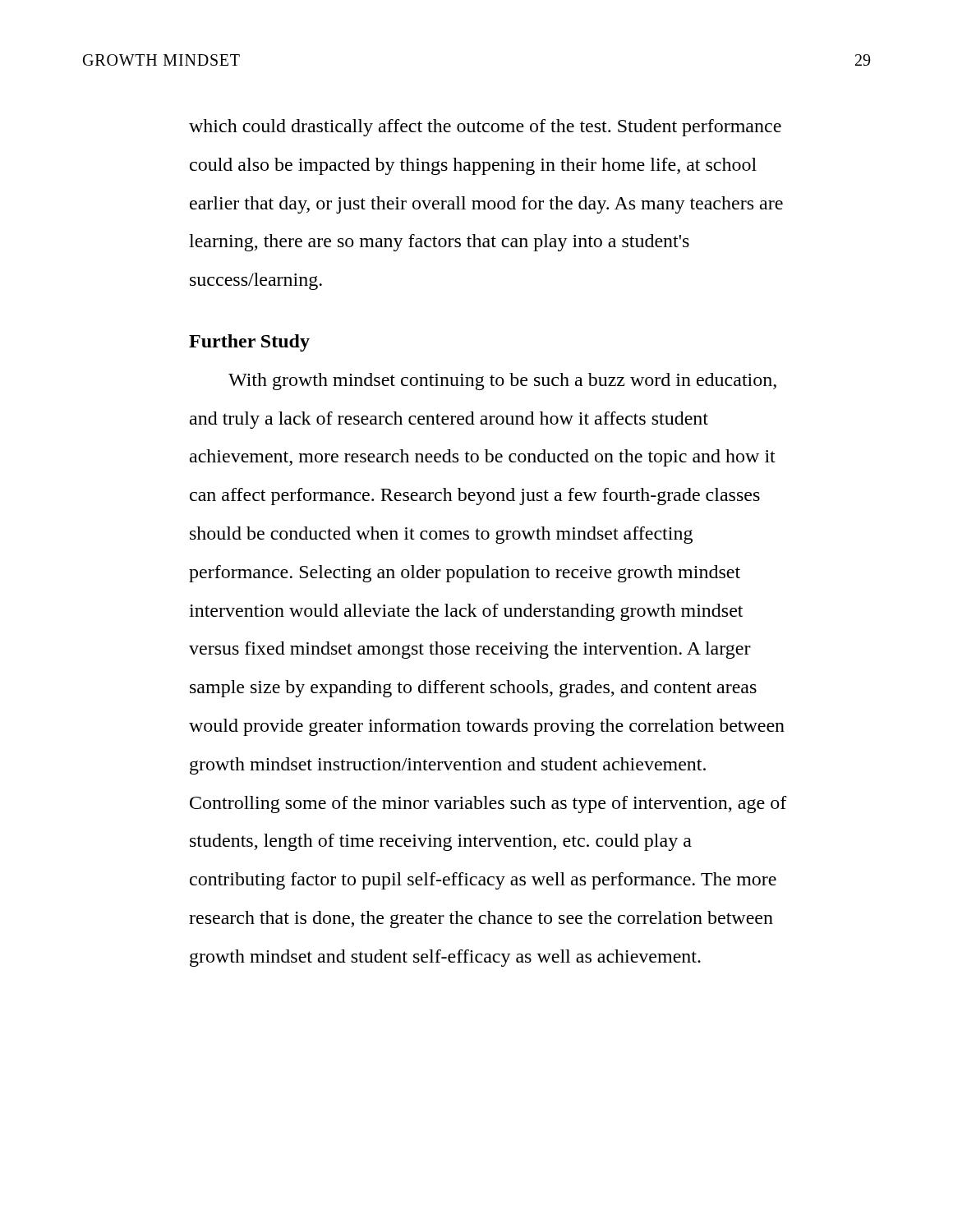Select the text starting "Further Study"

249,341
